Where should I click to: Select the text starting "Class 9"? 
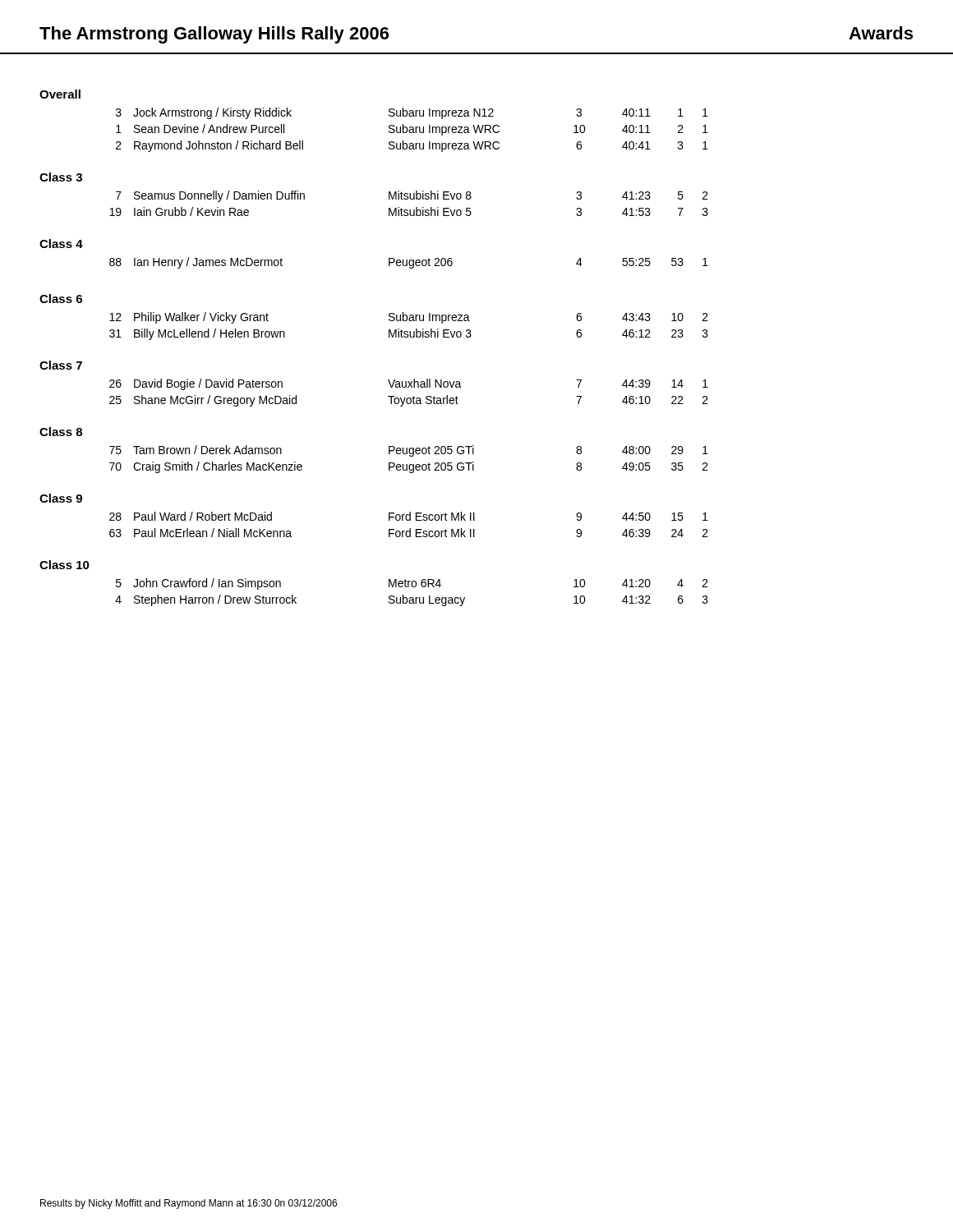click(61, 498)
